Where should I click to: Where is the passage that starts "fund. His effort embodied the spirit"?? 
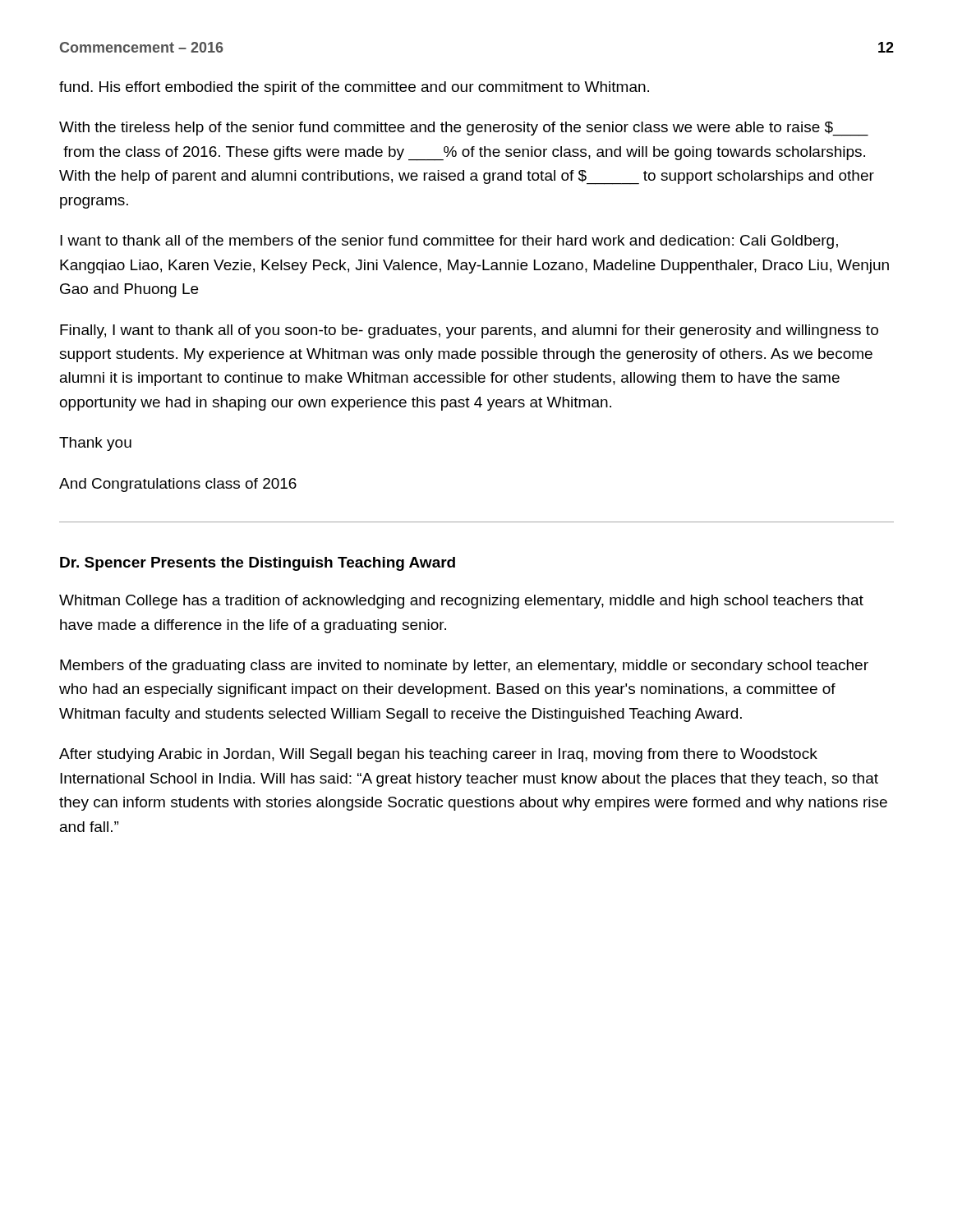[x=355, y=87]
